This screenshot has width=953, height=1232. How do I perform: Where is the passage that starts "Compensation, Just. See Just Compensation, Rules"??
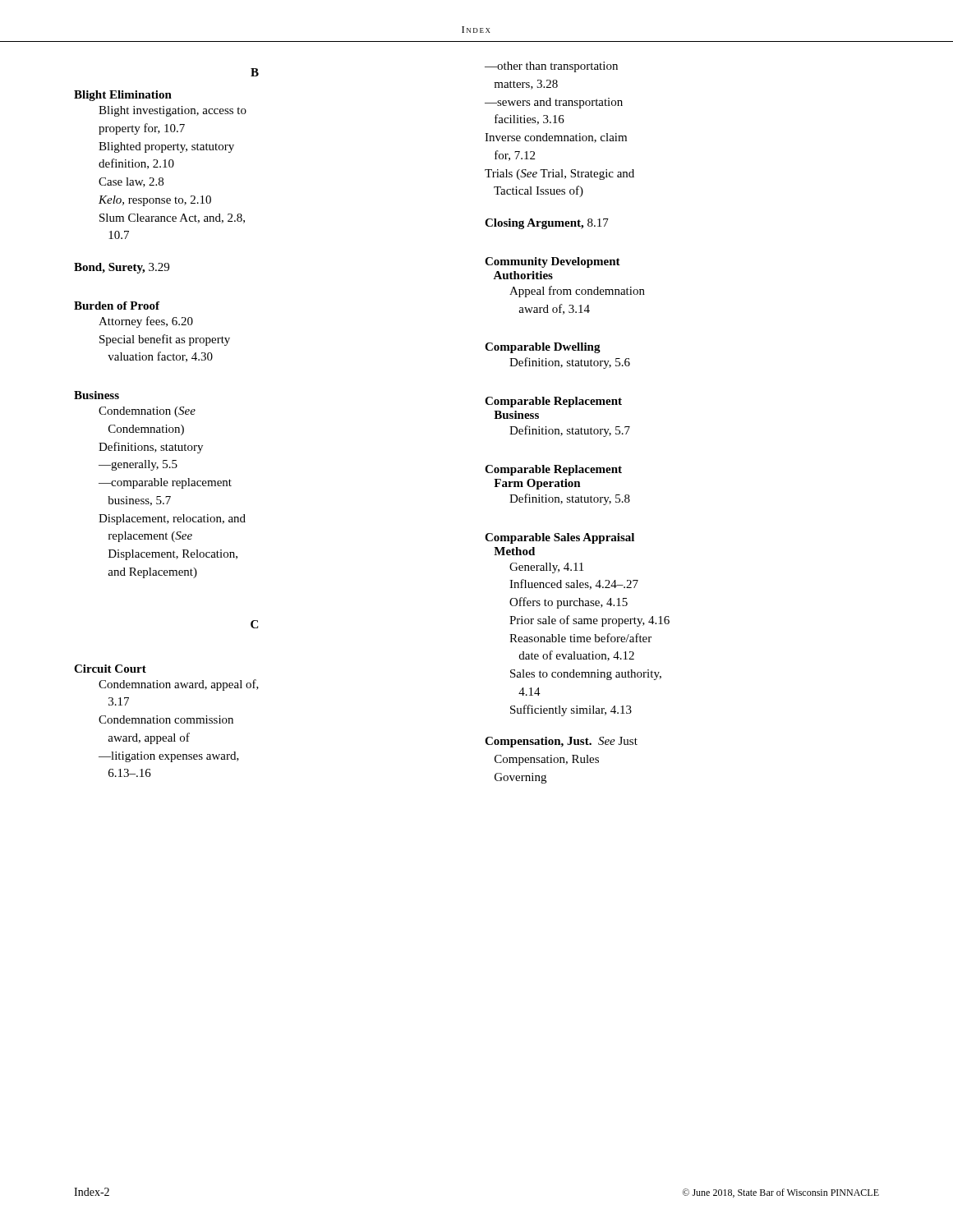click(561, 759)
